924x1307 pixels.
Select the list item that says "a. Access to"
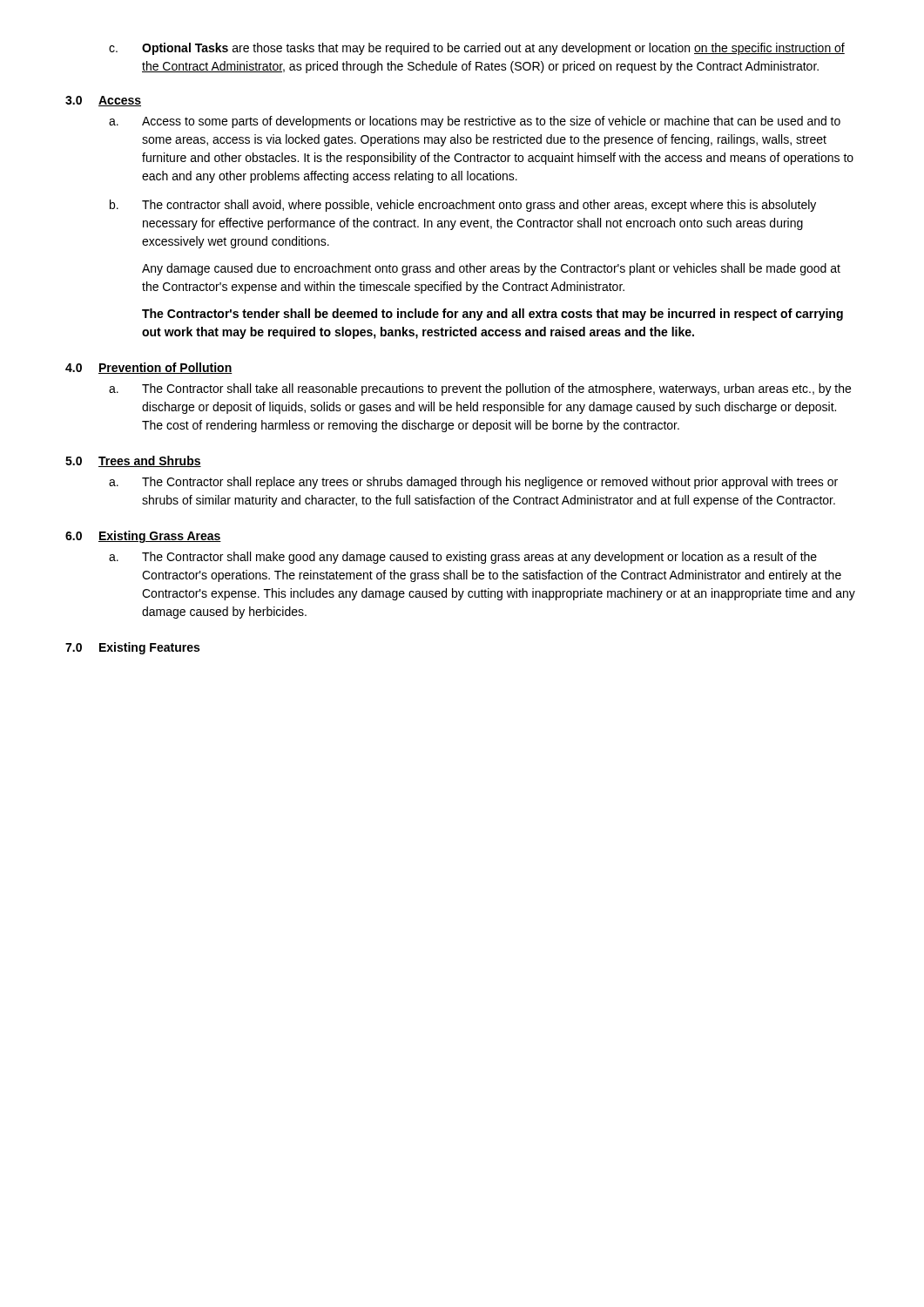click(x=484, y=149)
